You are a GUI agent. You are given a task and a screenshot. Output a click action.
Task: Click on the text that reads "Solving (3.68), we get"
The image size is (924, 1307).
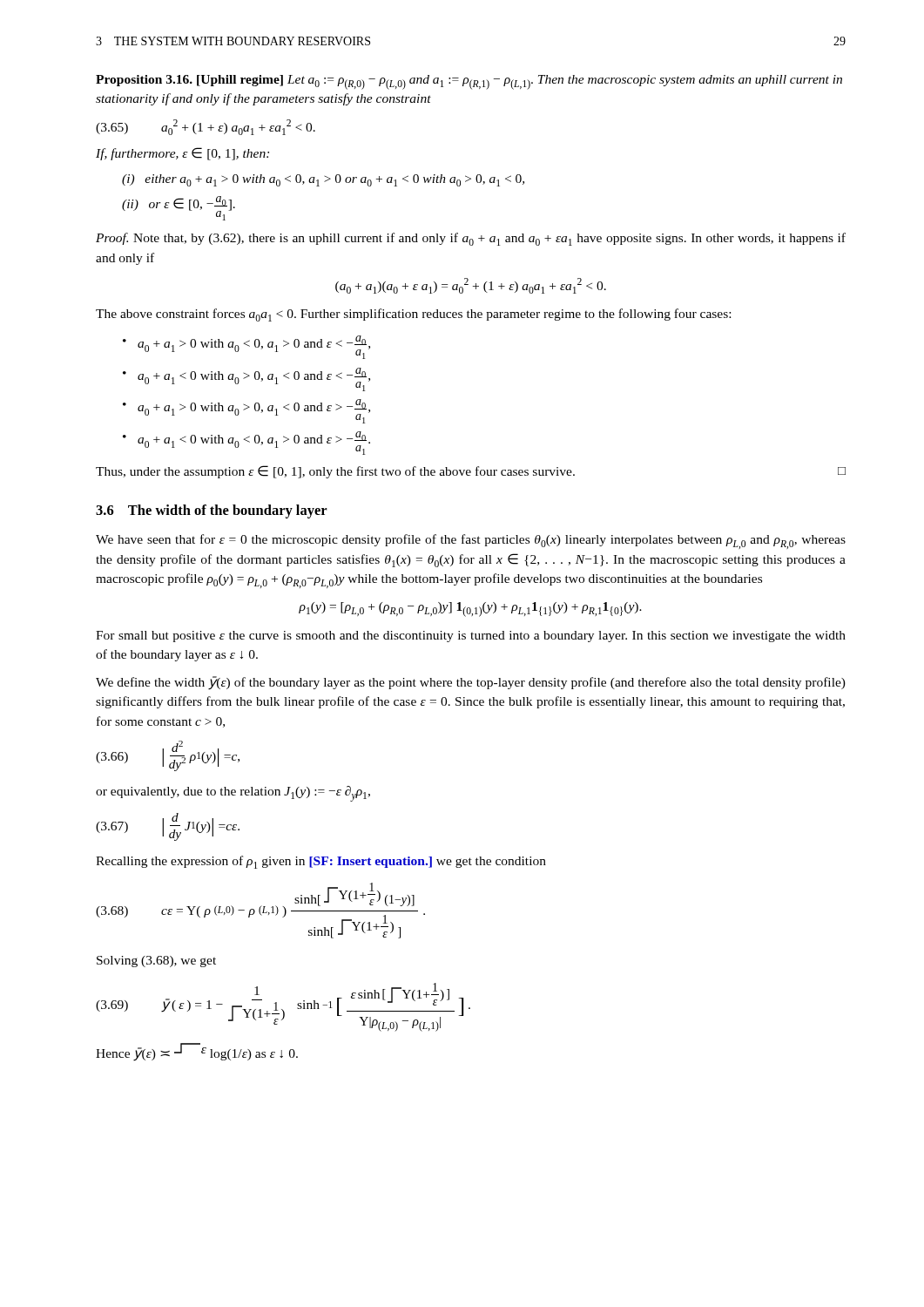[x=156, y=960]
